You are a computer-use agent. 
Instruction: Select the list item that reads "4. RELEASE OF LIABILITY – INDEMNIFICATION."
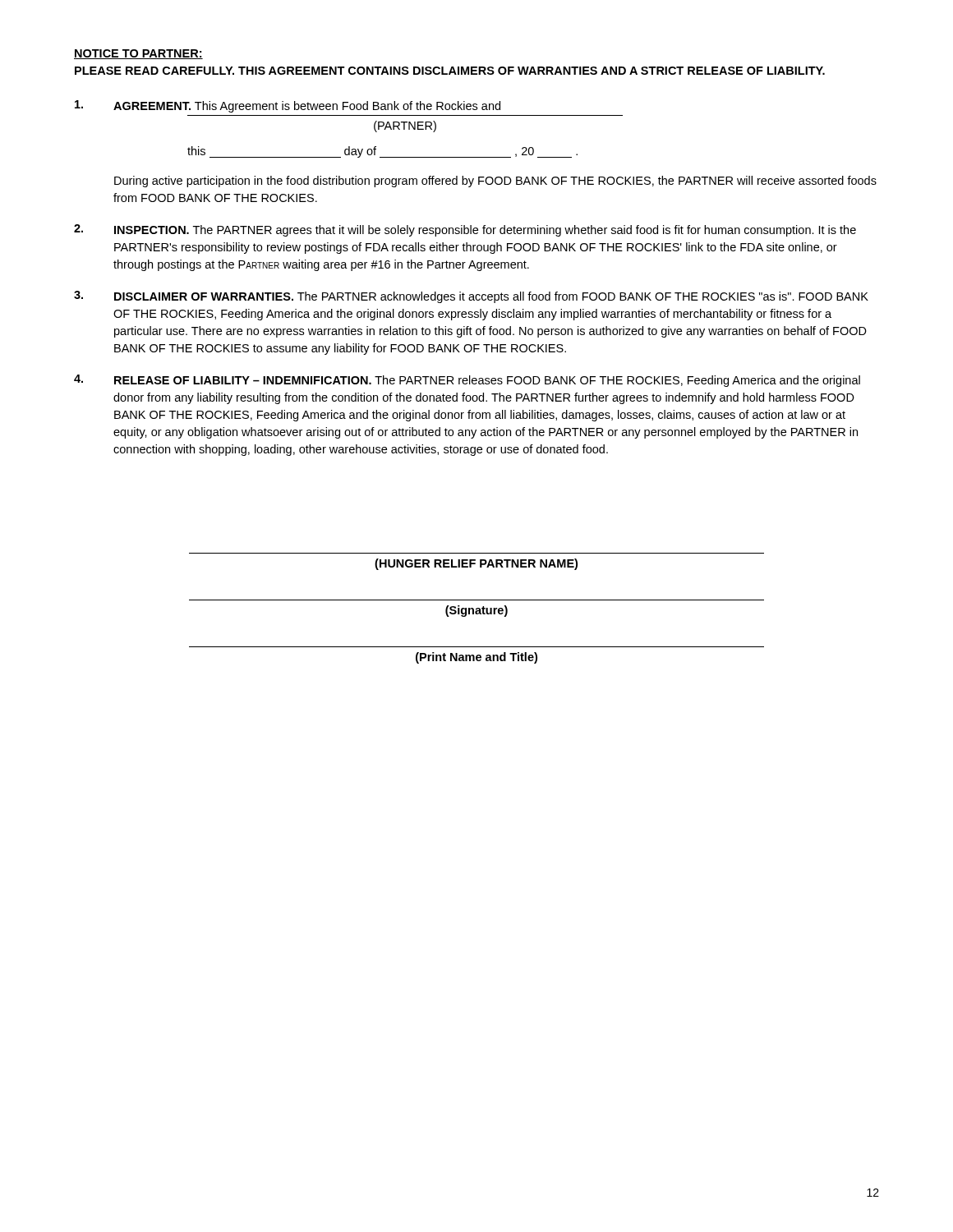[476, 415]
